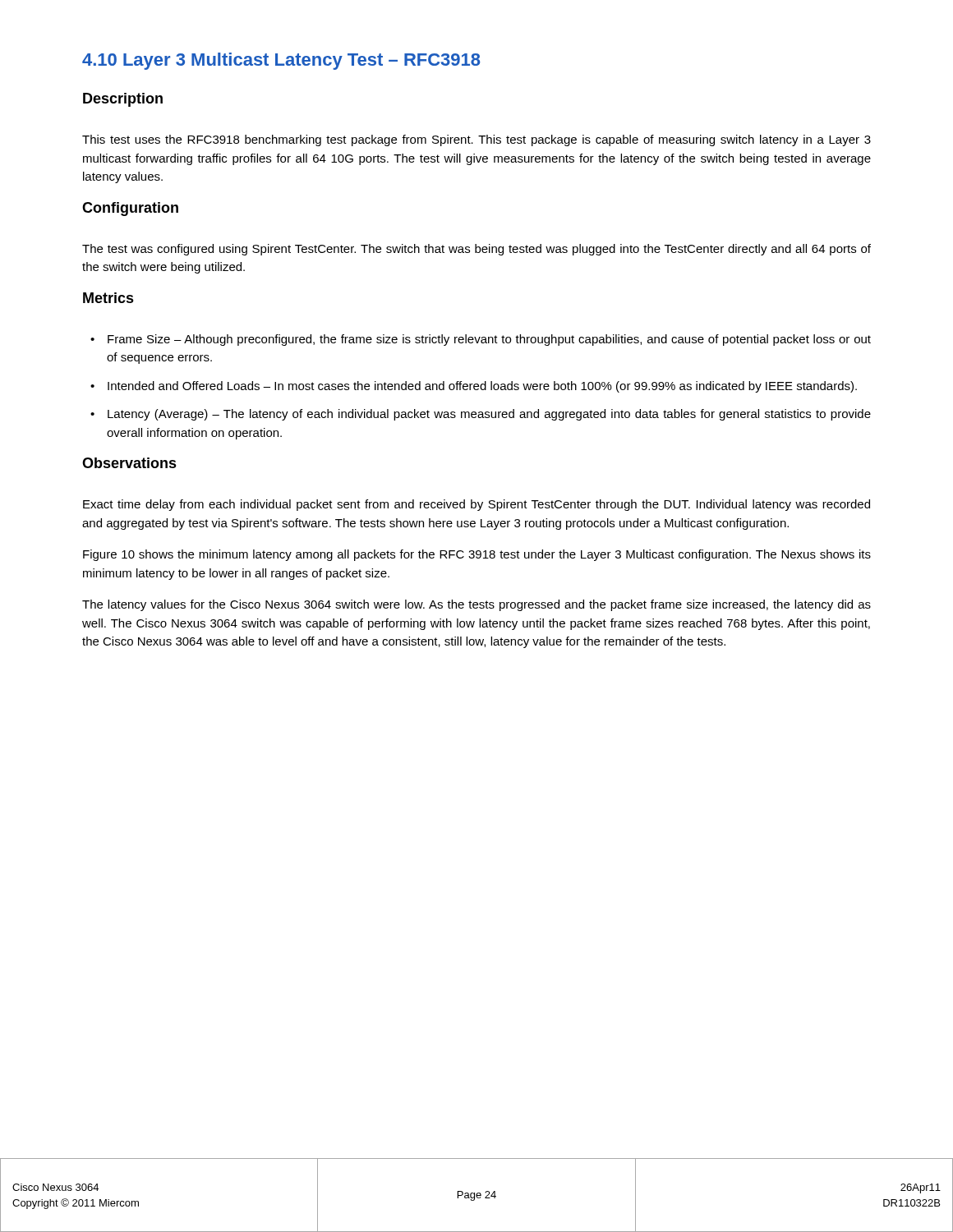Point to the element starting "Frame Size – Although preconfigured, the"
The width and height of the screenshot is (953, 1232).
click(489, 348)
